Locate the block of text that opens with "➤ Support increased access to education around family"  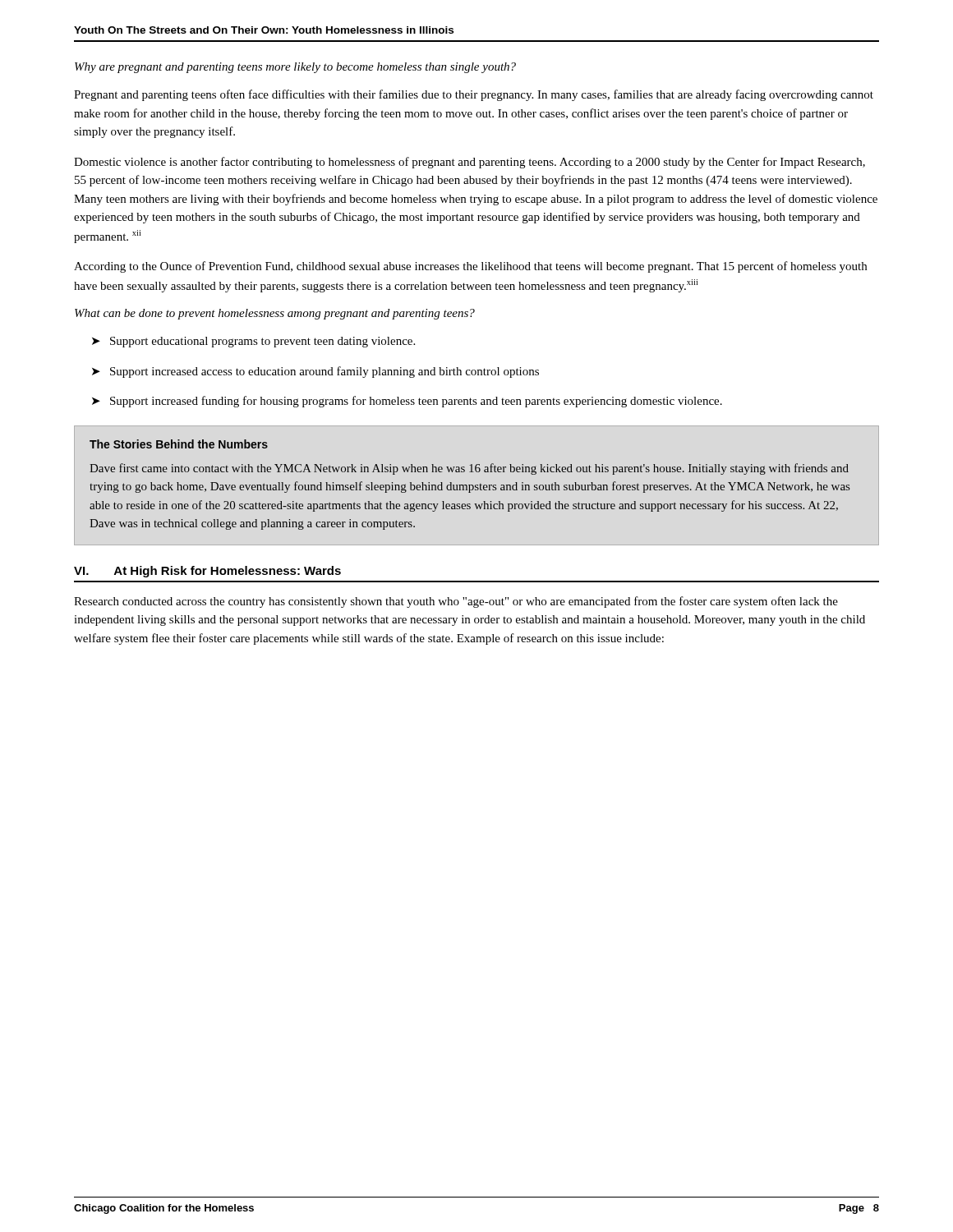pos(315,371)
